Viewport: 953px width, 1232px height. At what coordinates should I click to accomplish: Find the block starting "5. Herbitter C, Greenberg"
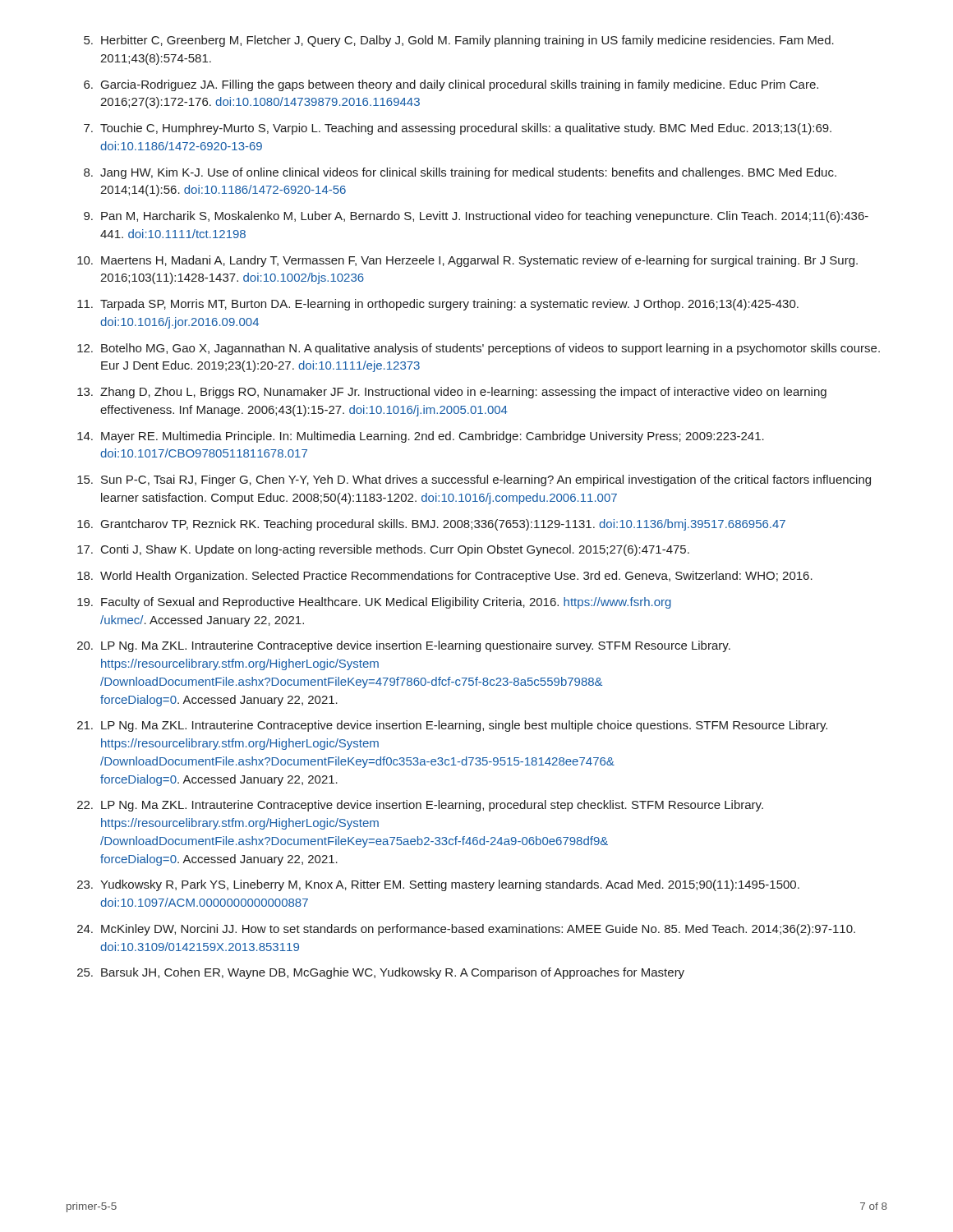point(476,49)
